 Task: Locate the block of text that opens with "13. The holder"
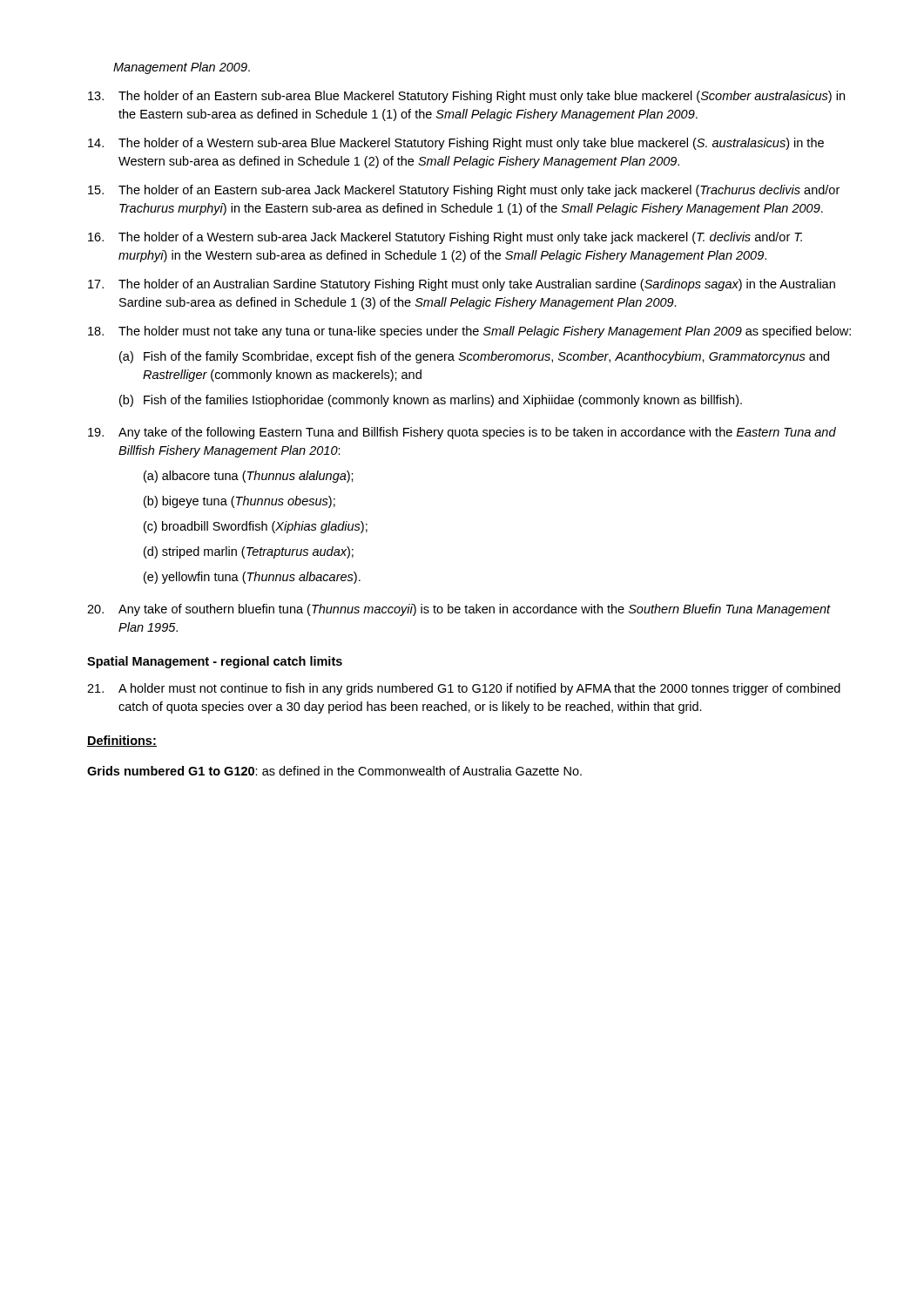click(471, 105)
